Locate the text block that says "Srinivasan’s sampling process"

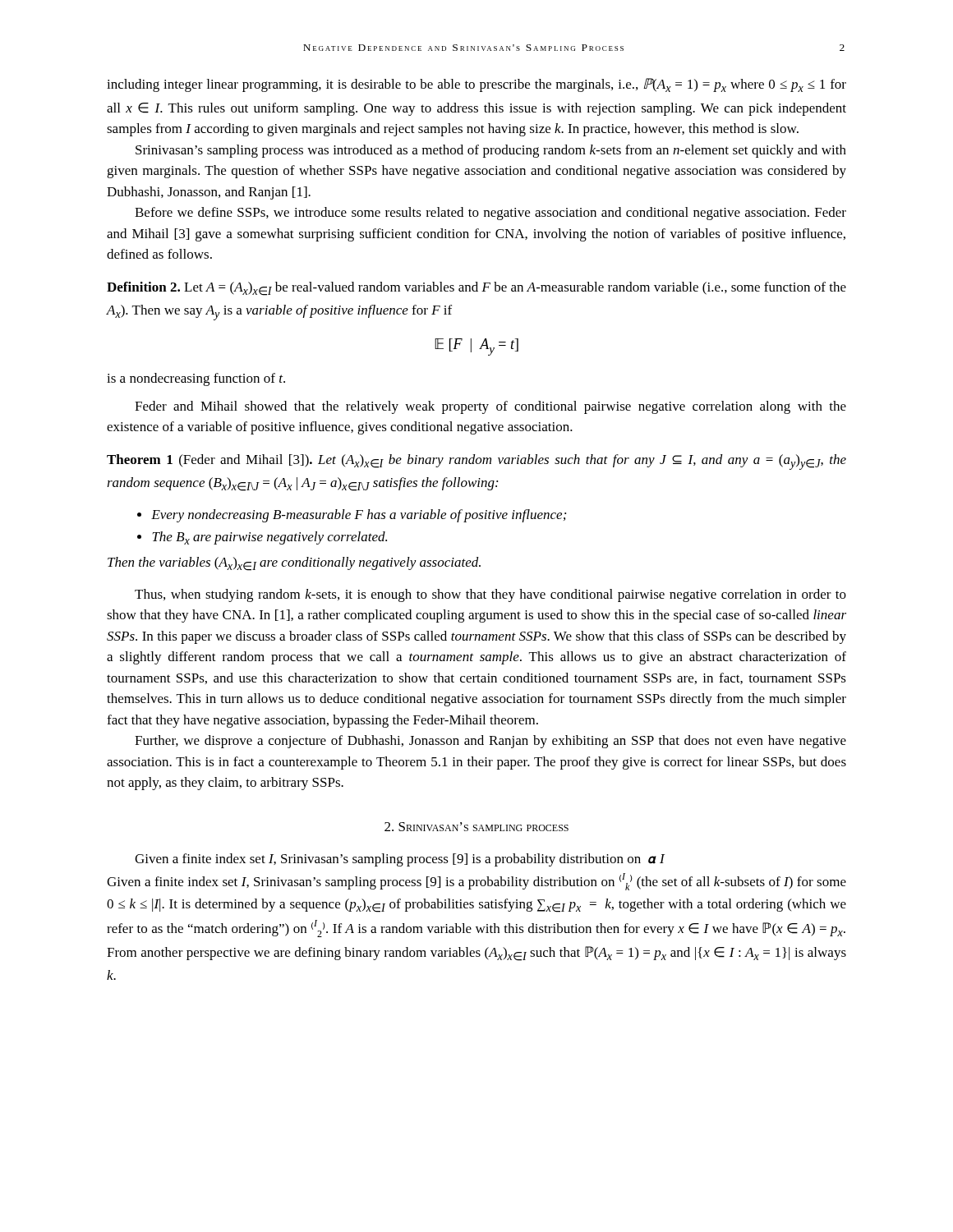pos(476,171)
